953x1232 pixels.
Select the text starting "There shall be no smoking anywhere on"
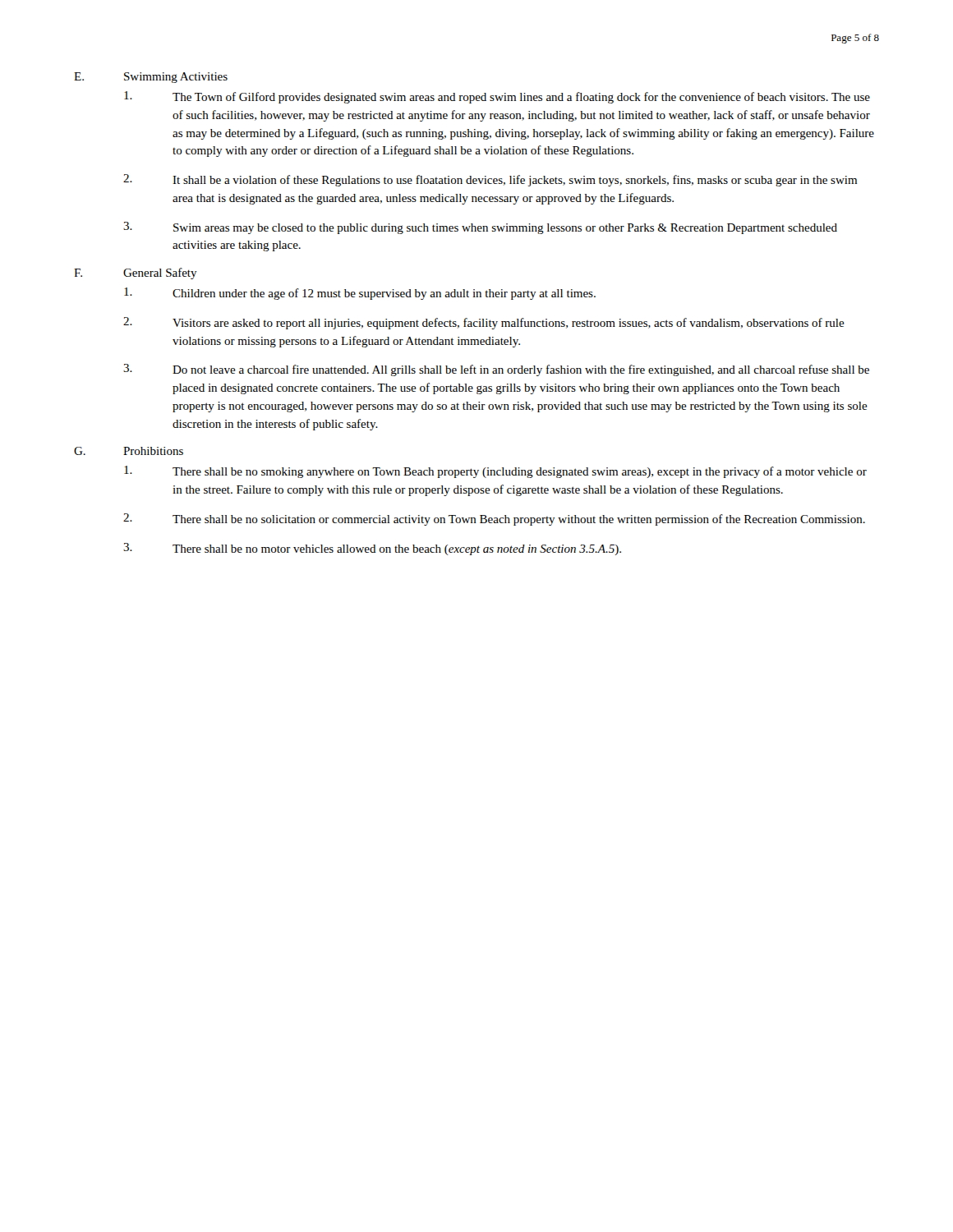tap(501, 481)
